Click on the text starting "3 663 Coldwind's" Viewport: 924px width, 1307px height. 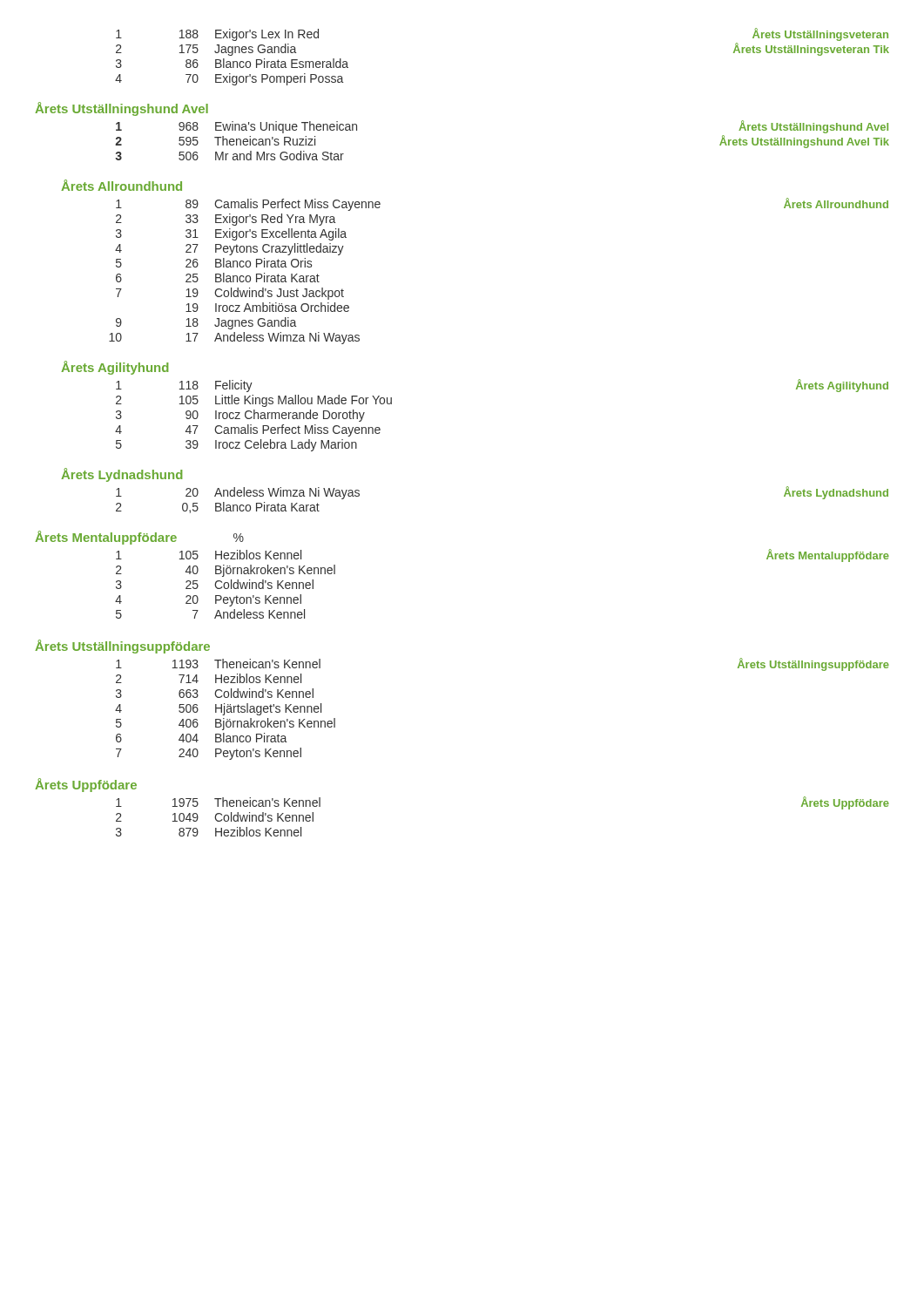point(215,693)
